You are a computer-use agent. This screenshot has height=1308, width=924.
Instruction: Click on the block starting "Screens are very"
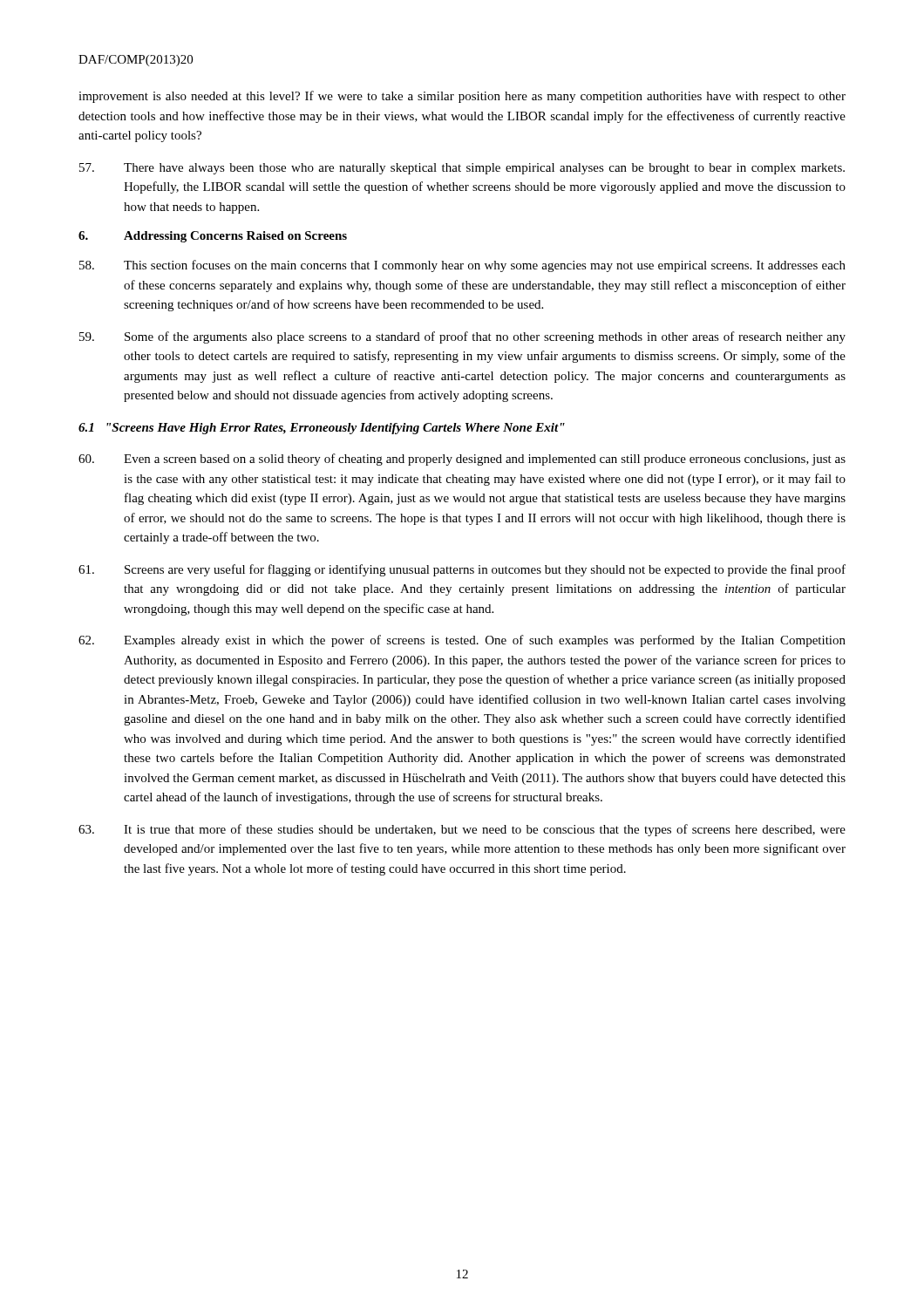point(462,589)
